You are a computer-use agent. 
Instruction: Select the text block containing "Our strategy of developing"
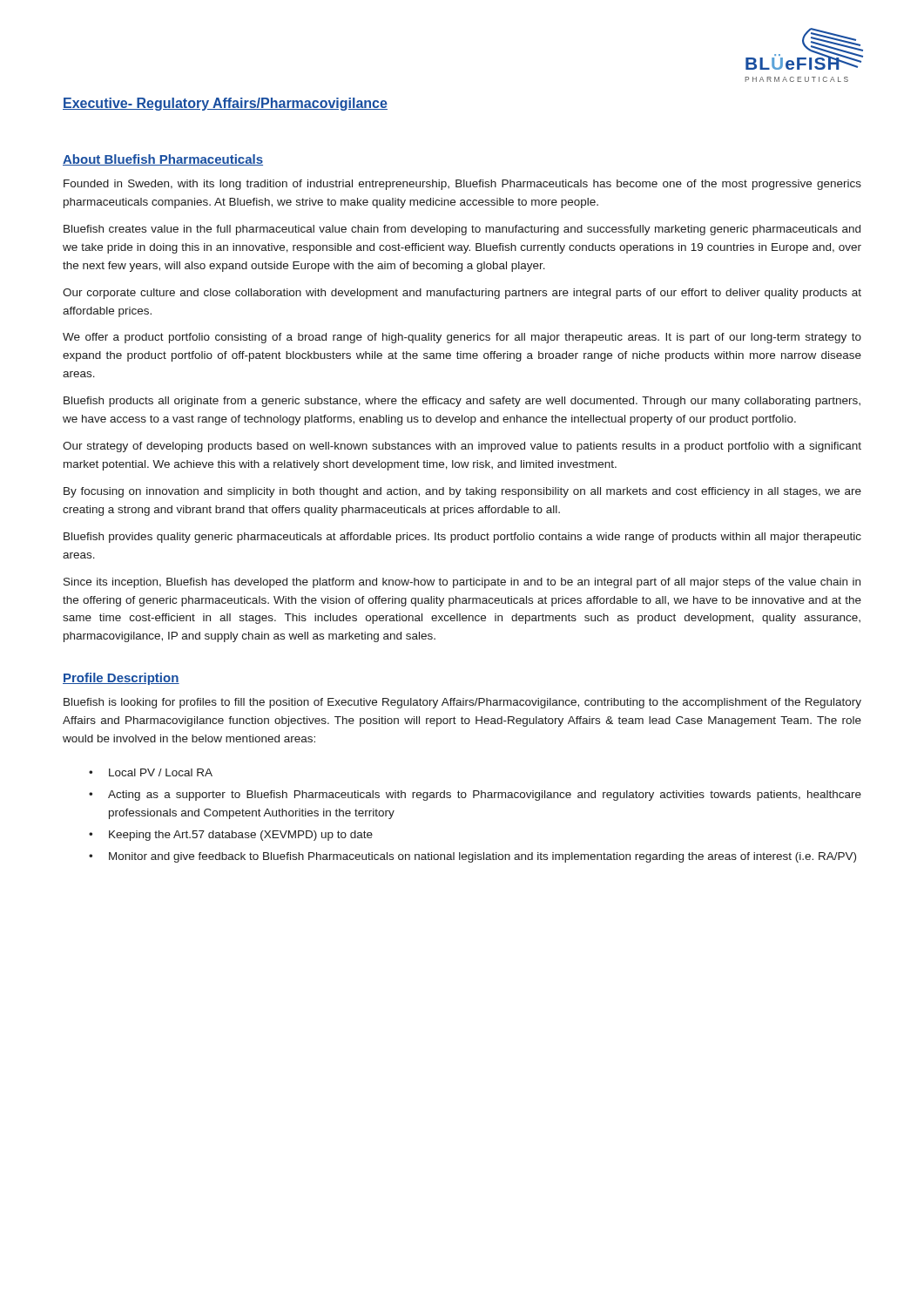pyautogui.click(x=462, y=456)
